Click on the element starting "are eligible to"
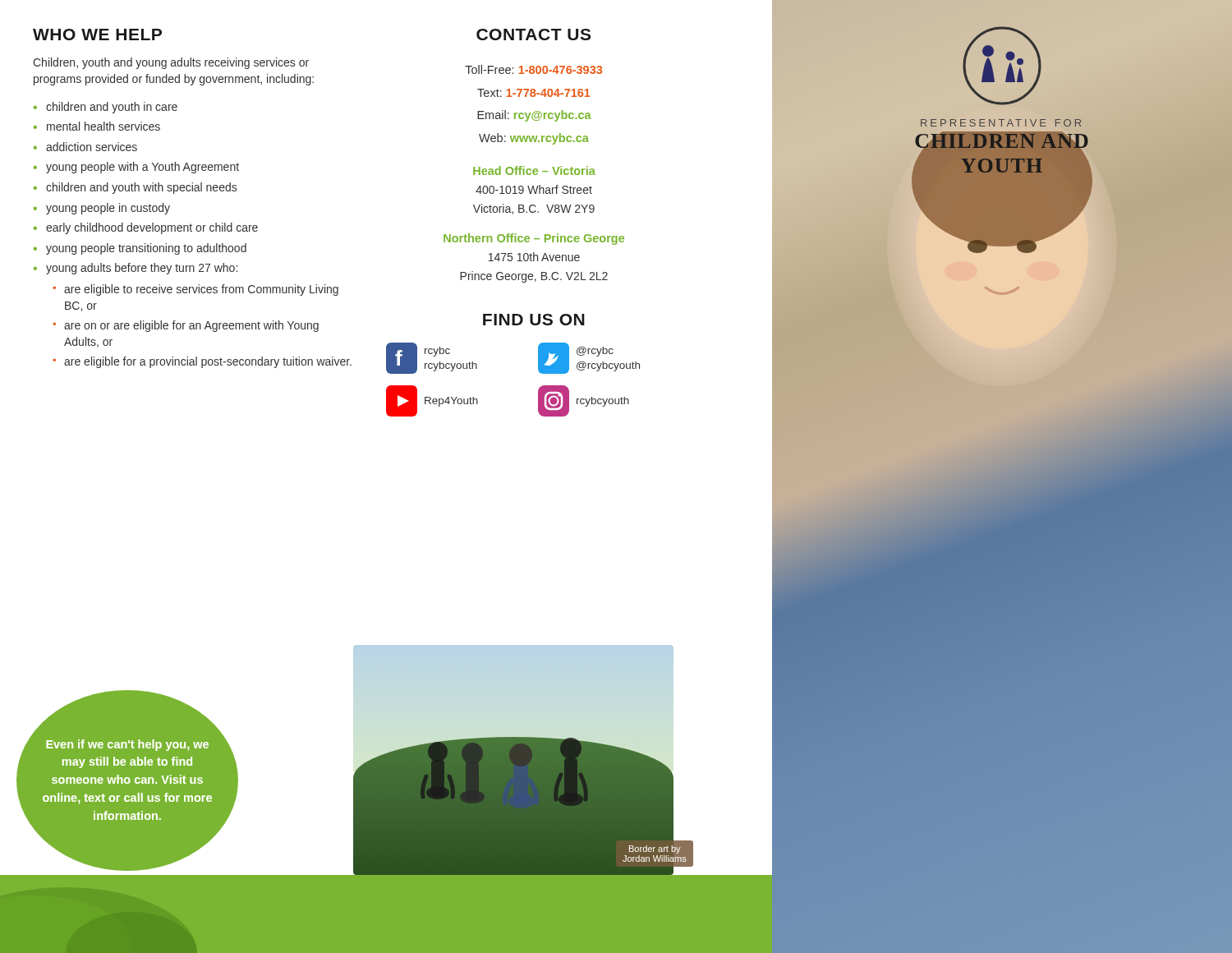Screen dimensions: 953x1232 click(201, 297)
